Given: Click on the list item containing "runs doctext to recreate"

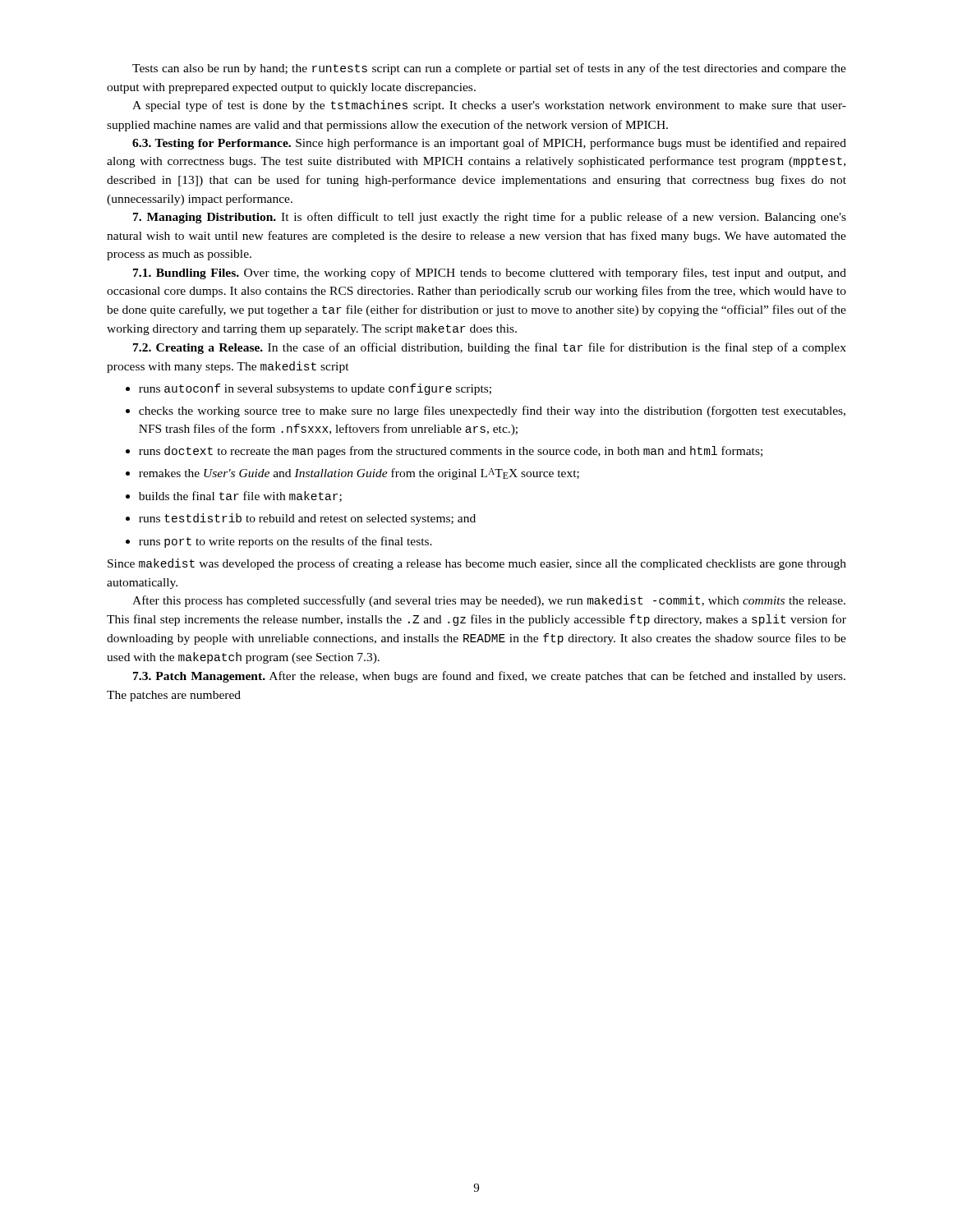Looking at the screenshot, I should [476, 452].
